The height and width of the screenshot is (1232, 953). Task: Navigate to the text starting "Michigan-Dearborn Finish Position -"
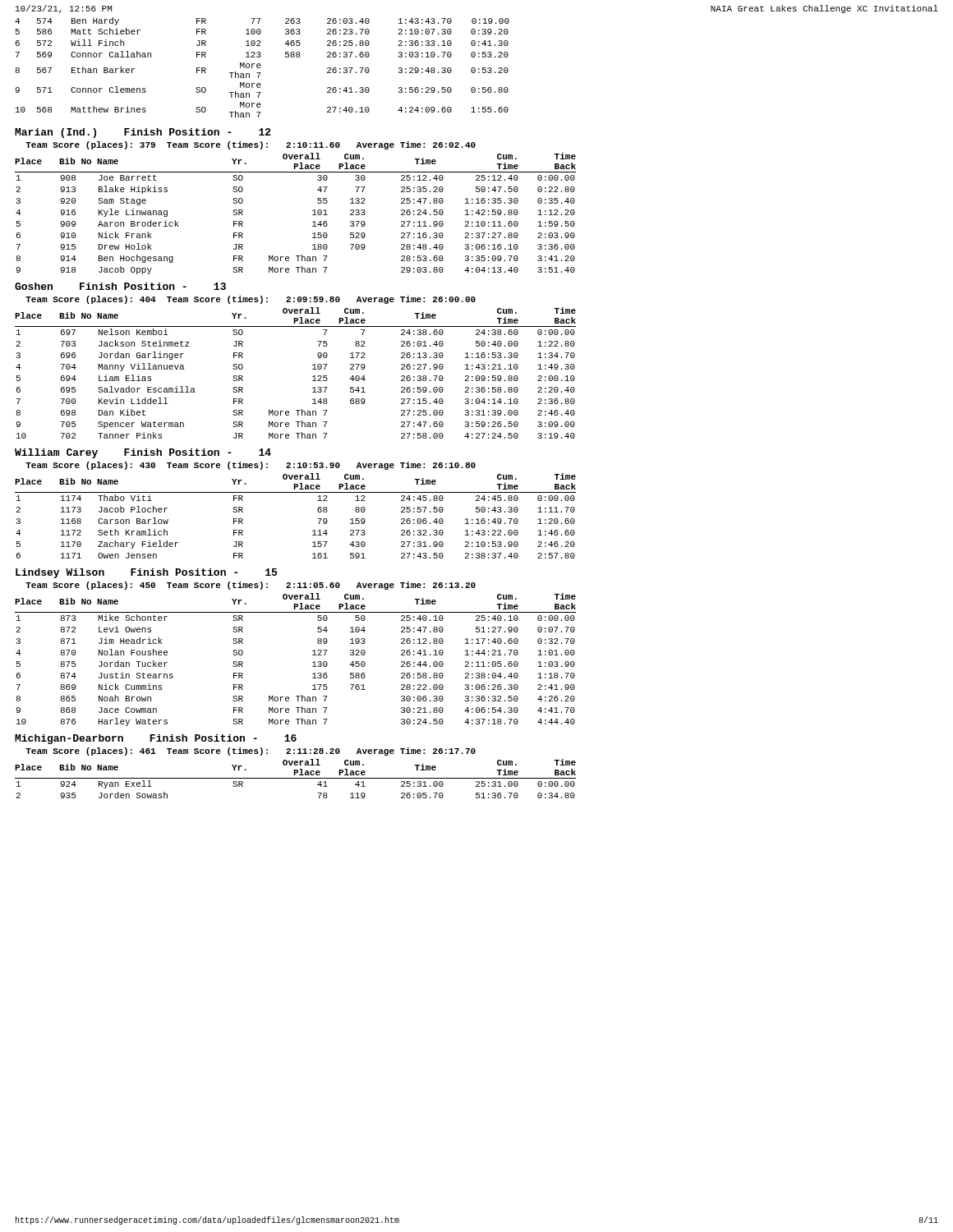click(x=156, y=739)
